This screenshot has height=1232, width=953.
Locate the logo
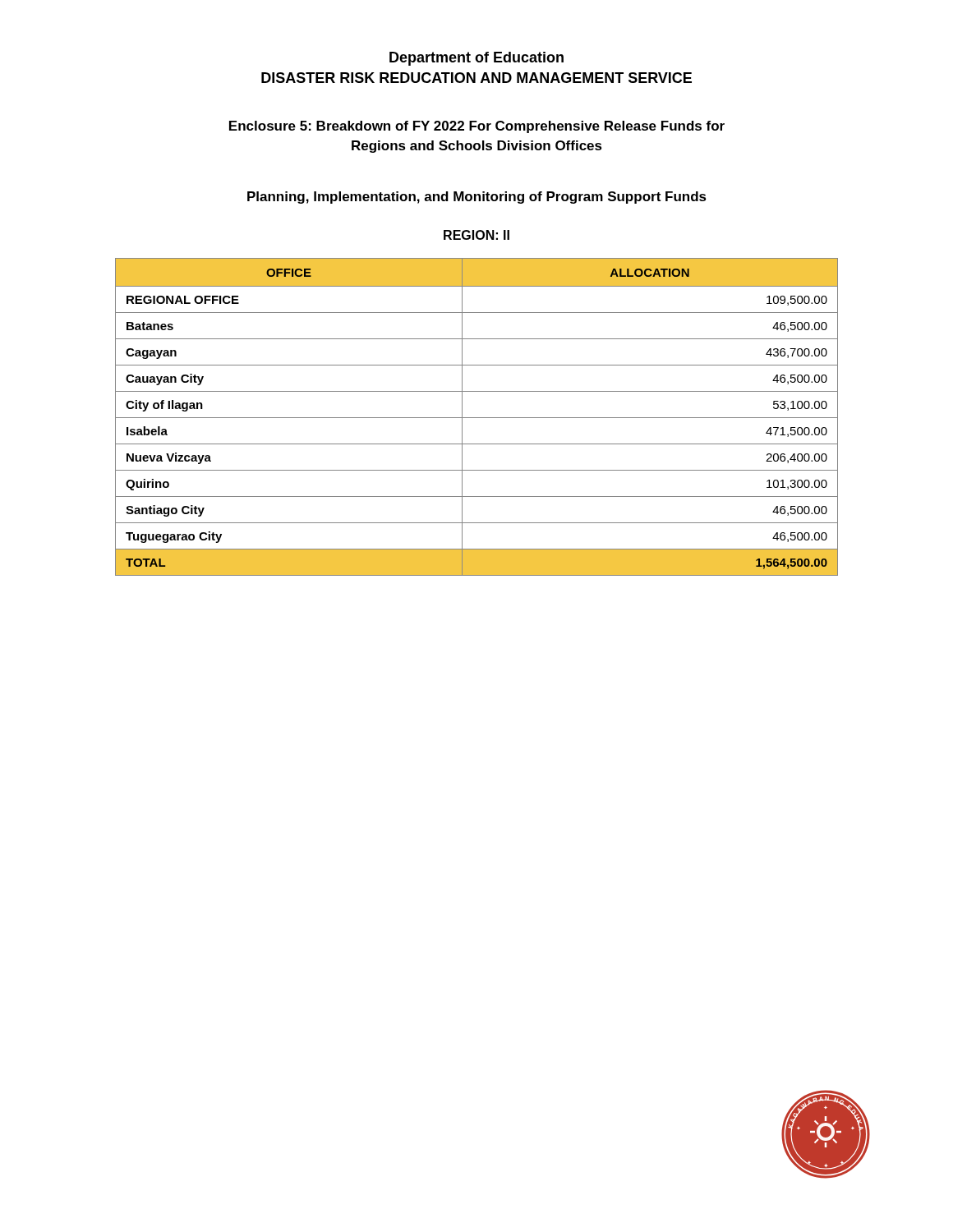coord(826,1136)
